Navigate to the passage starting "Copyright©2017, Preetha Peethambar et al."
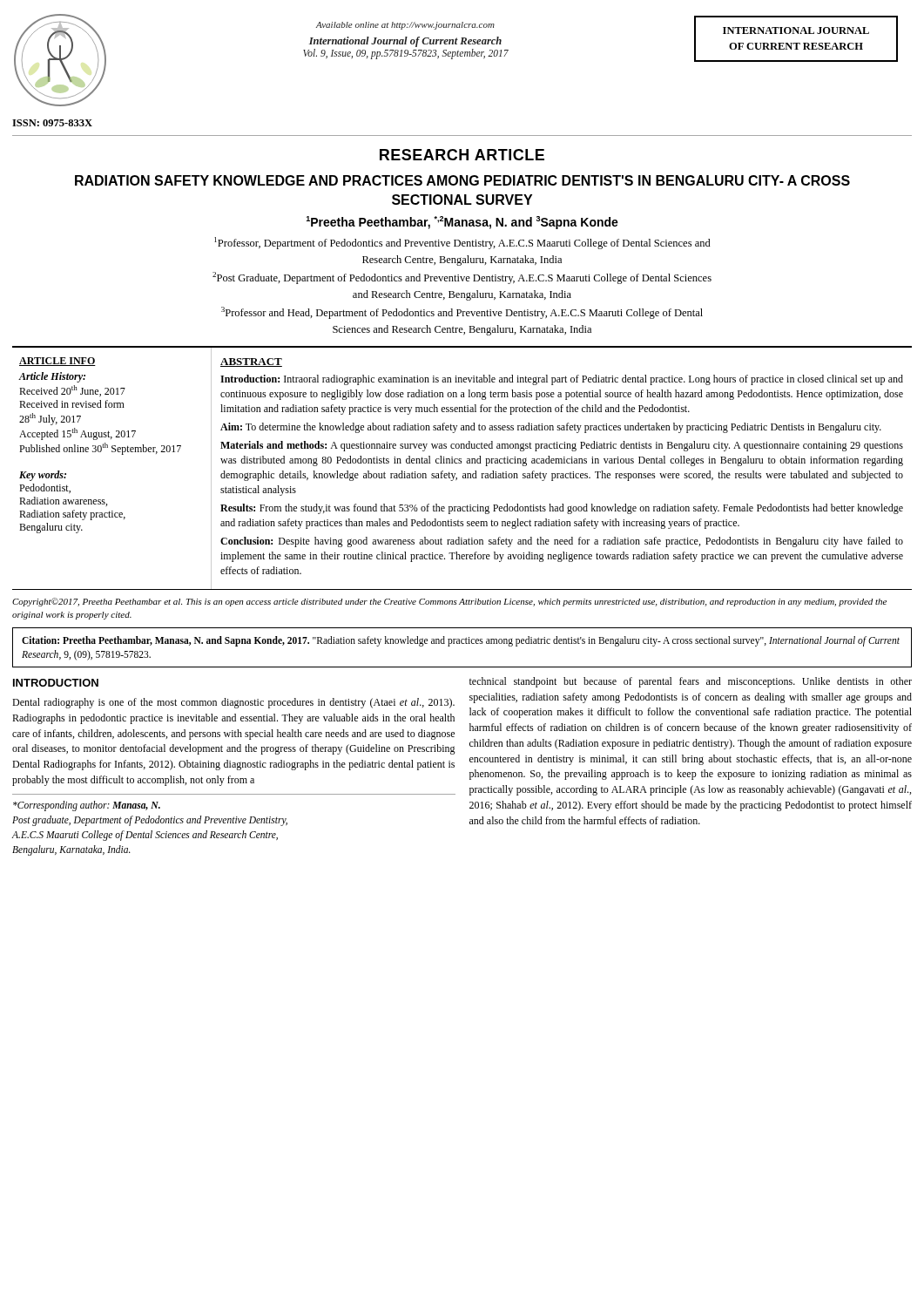The height and width of the screenshot is (1307, 924). [x=450, y=608]
